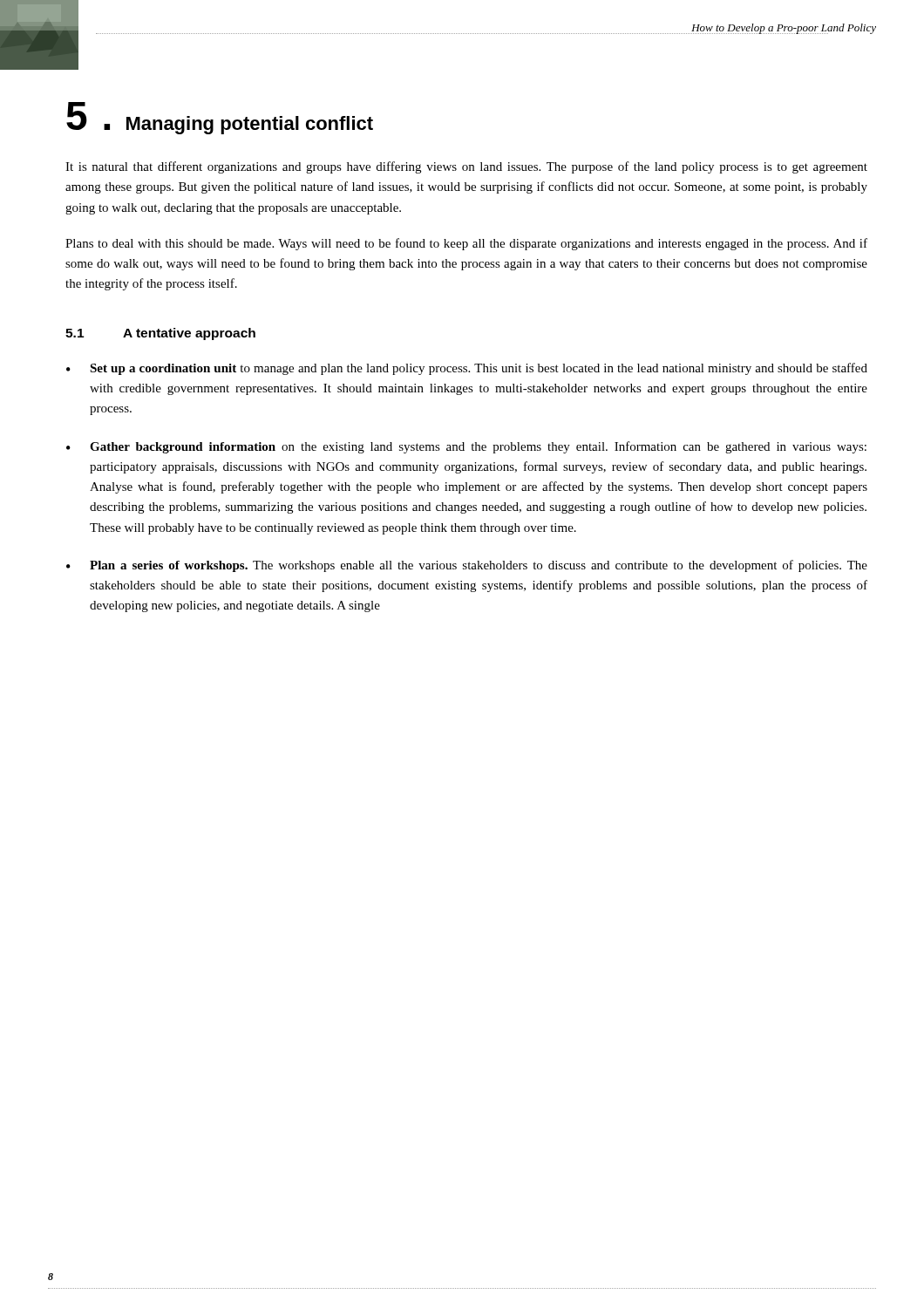Point to "5.1 A tentative approach"
The height and width of the screenshot is (1308, 924).
click(x=161, y=332)
